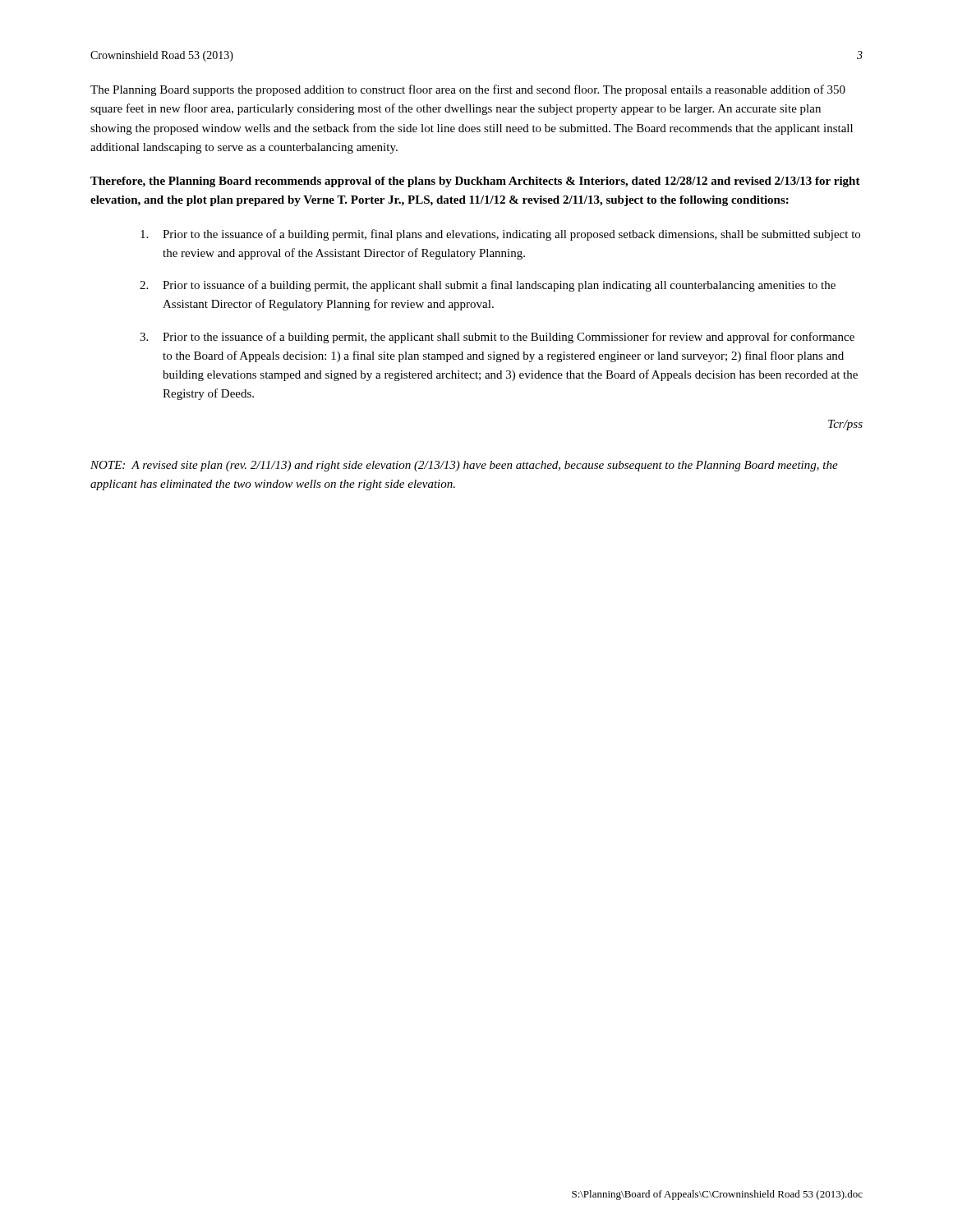Image resolution: width=953 pixels, height=1232 pixels.
Task: Select the list item that says "2. Prior to issuance of a"
Action: coord(501,295)
